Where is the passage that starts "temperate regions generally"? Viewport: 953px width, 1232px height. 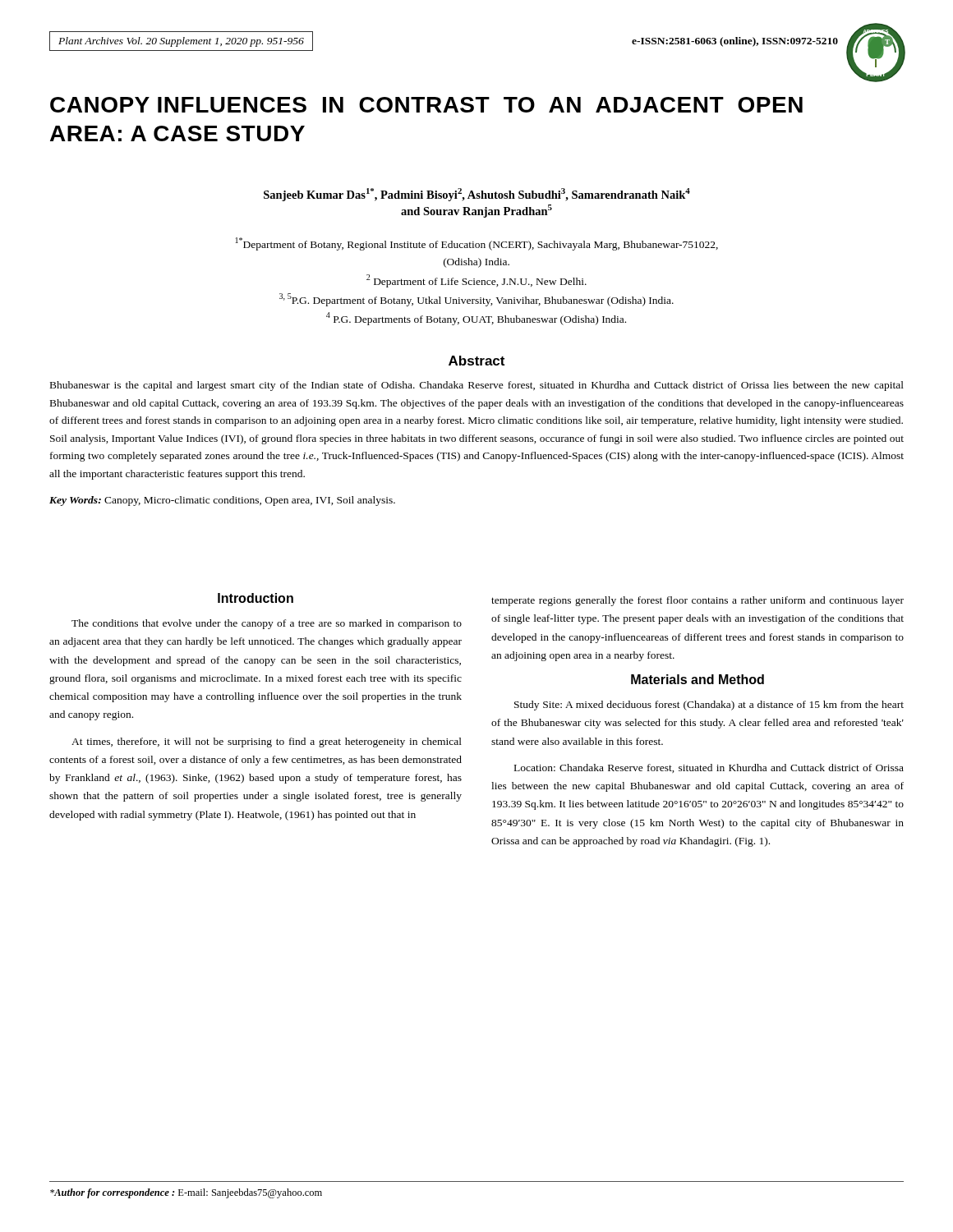click(x=698, y=628)
